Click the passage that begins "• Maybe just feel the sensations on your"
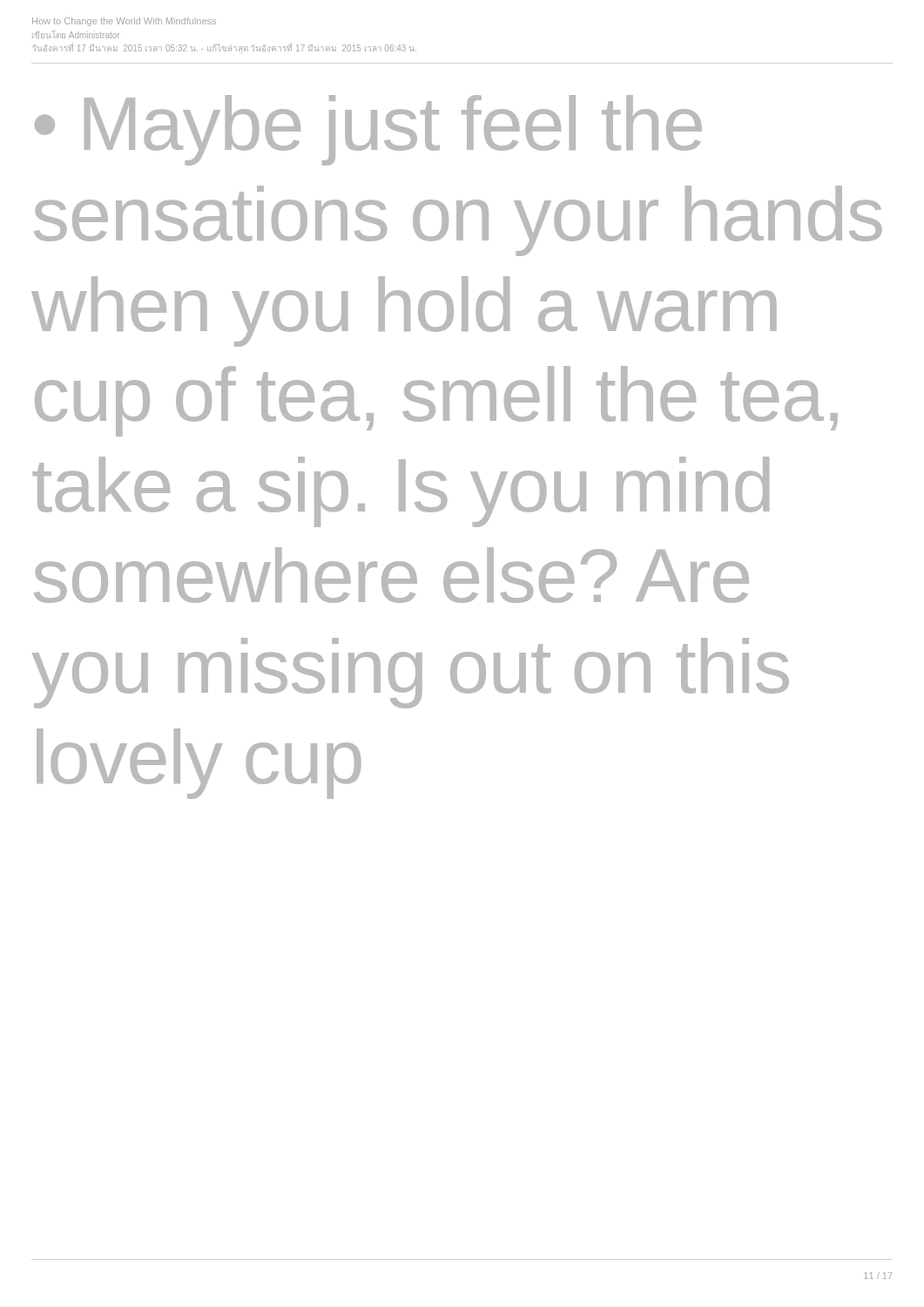 (x=458, y=440)
